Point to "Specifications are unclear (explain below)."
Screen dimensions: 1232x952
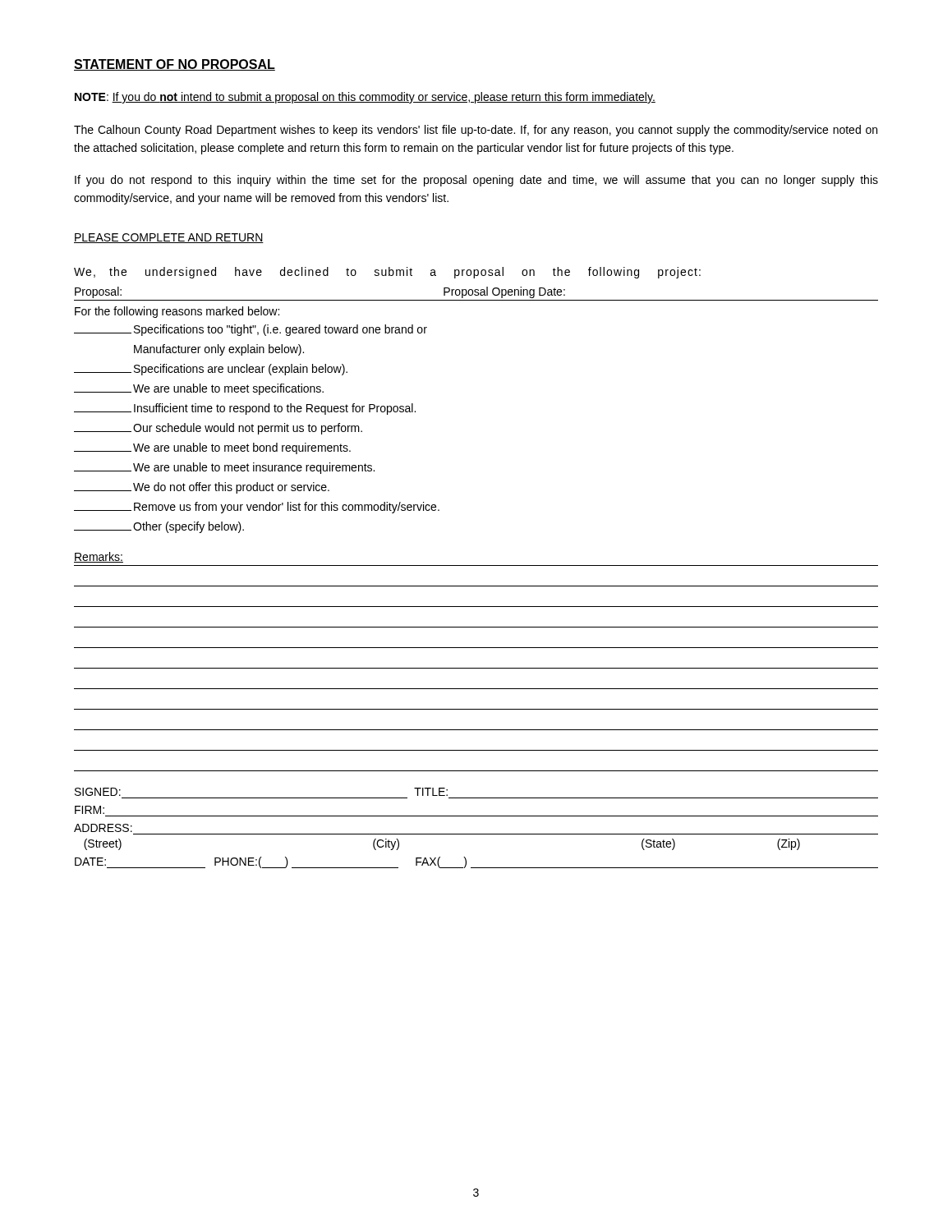pyautogui.click(x=211, y=369)
